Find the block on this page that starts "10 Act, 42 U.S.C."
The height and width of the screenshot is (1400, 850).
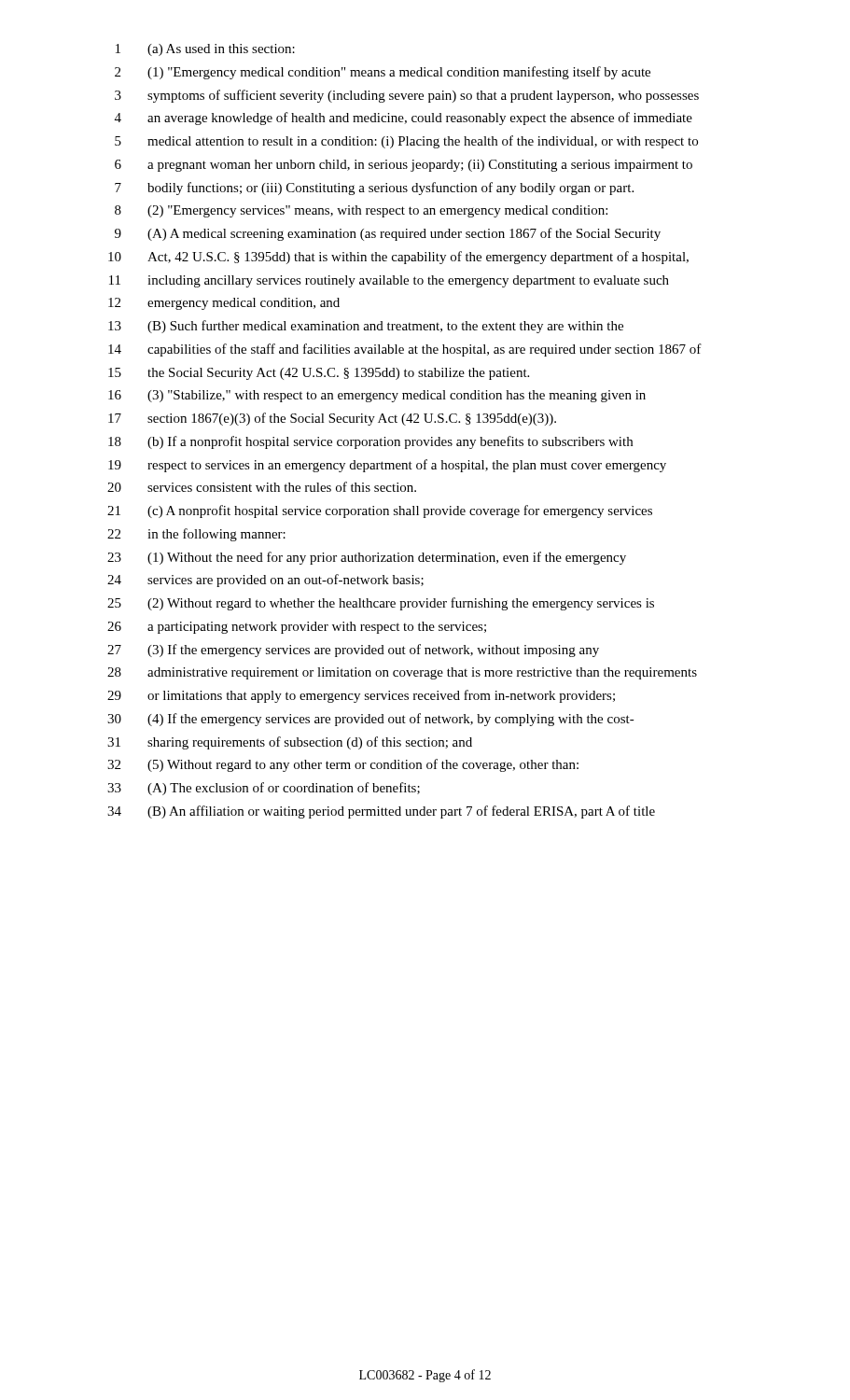tap(434, 257)
